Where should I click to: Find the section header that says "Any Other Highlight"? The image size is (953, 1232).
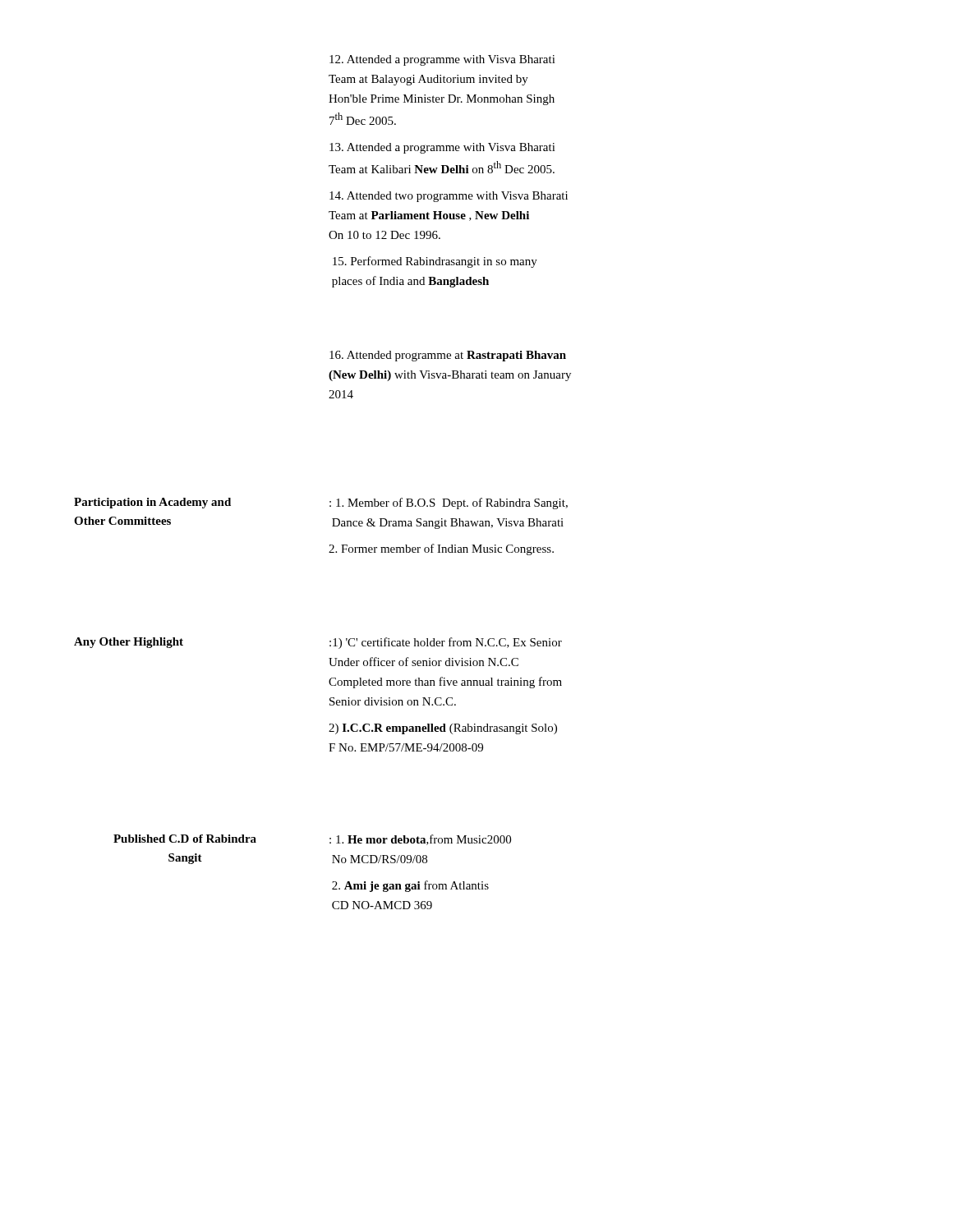coord(129,641)
